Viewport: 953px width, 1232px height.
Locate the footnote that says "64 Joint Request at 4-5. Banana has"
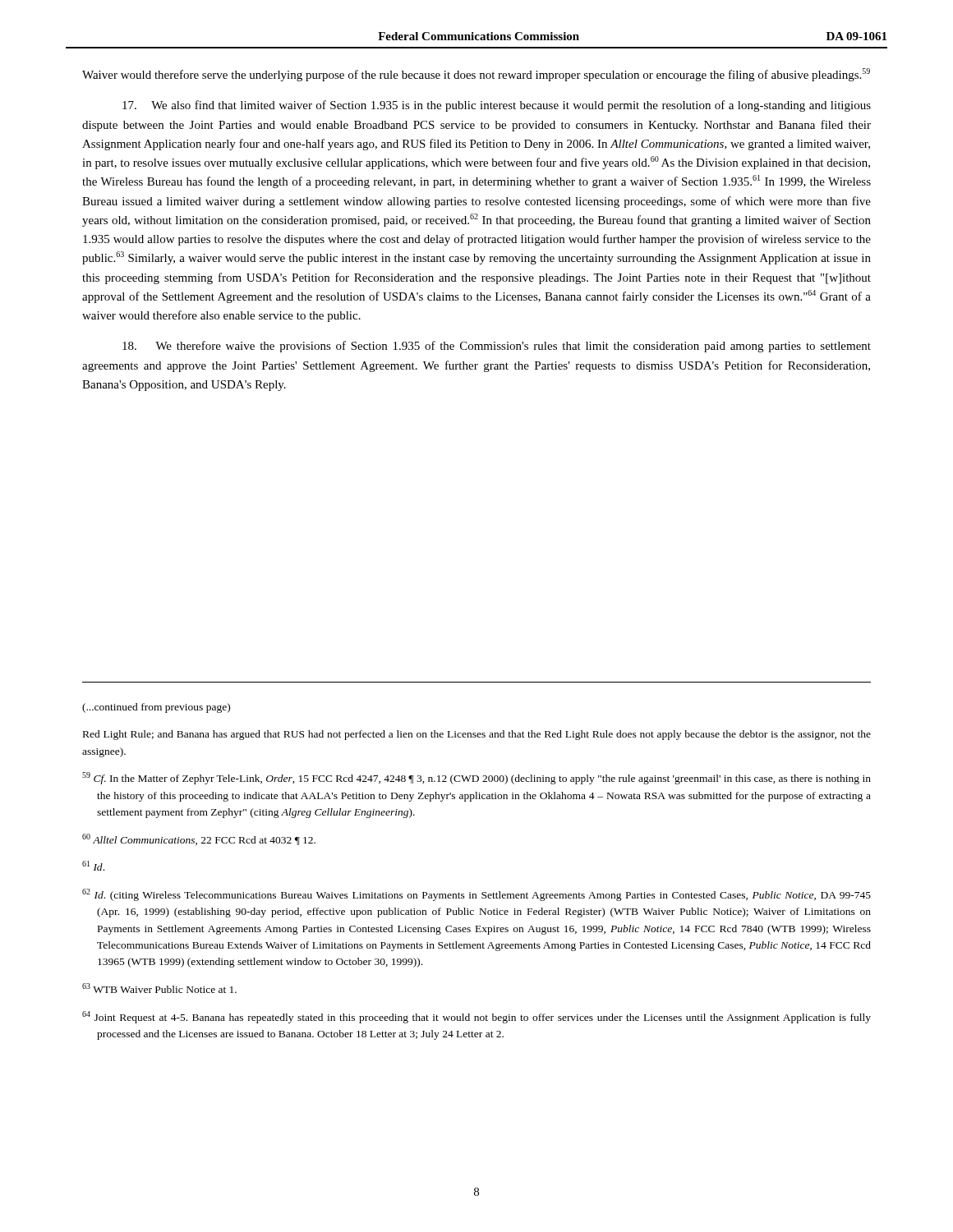tap(476, 1026)
